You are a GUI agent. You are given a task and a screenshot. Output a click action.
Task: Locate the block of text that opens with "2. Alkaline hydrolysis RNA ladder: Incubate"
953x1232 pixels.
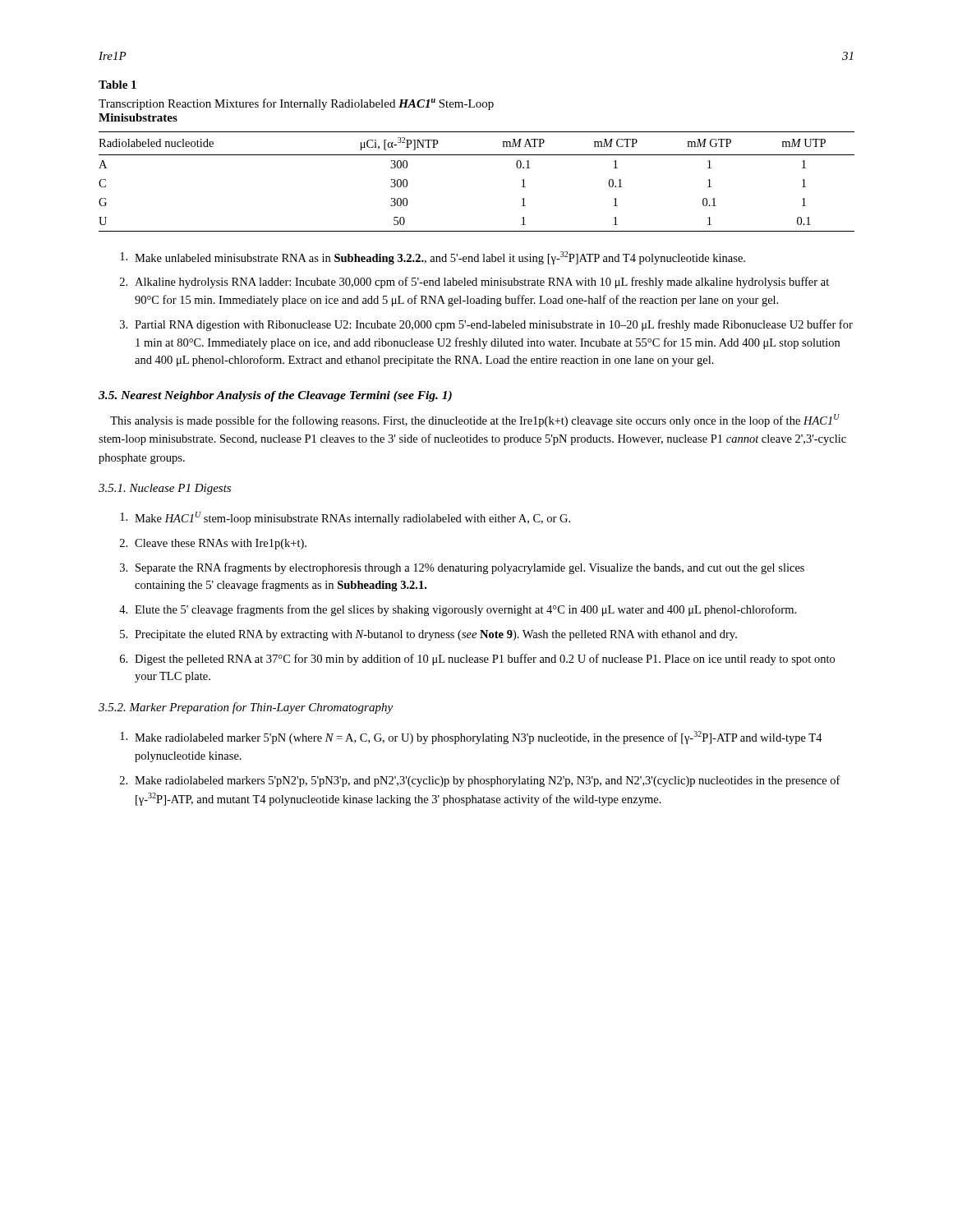(x=476, y=292)
